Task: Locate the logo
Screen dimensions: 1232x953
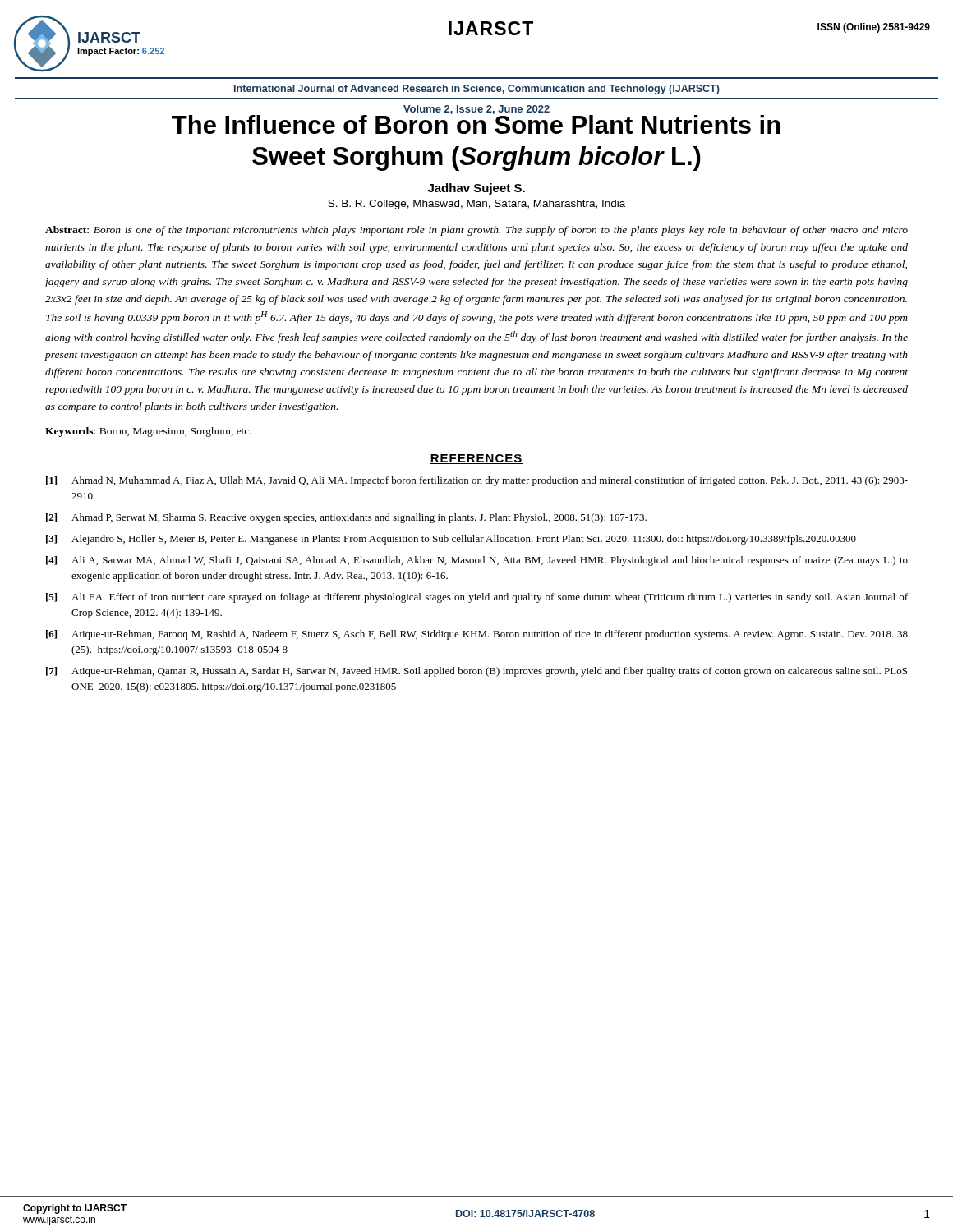Action: (x=89, y=44)
